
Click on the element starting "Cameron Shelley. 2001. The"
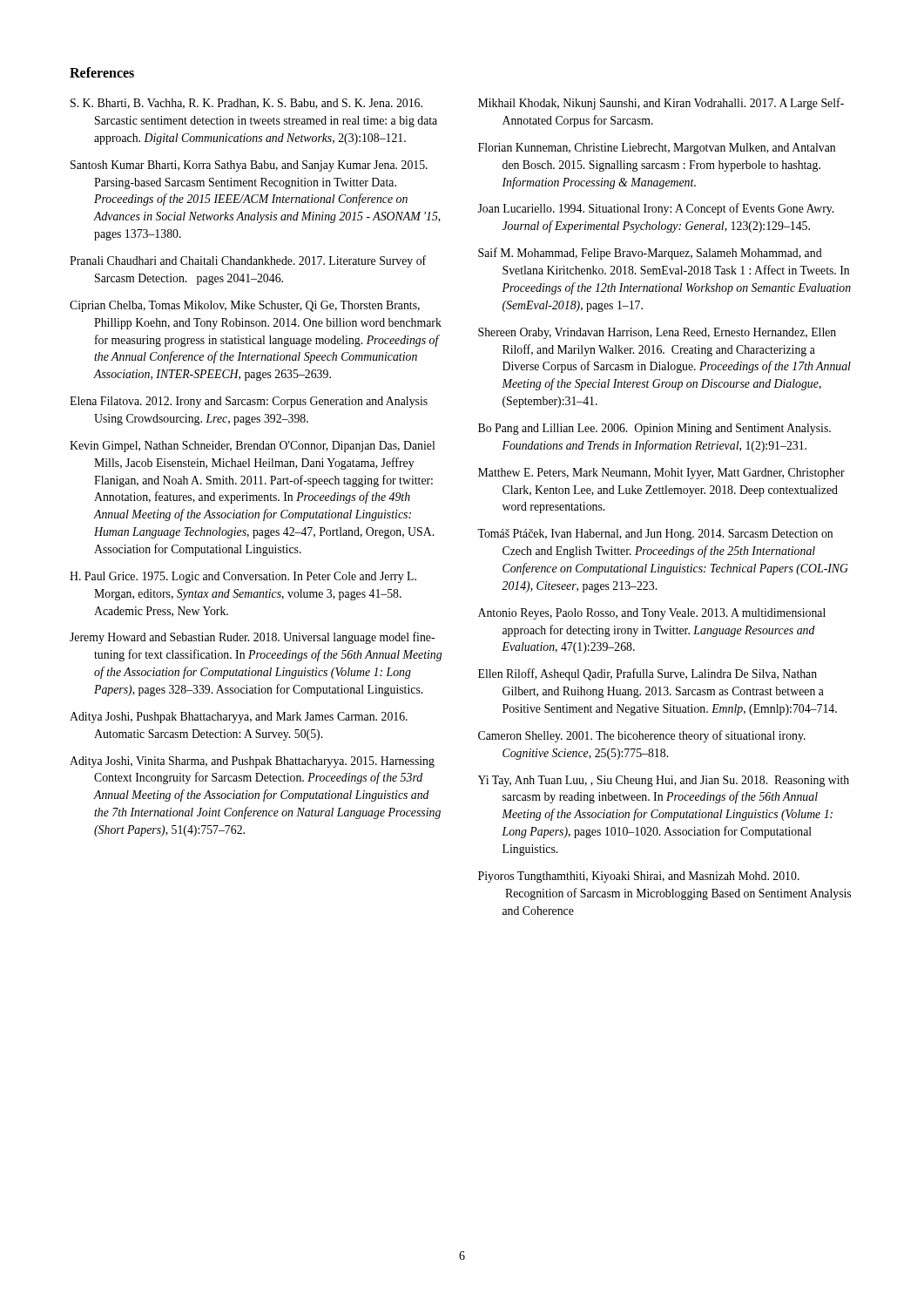(642, 744)
